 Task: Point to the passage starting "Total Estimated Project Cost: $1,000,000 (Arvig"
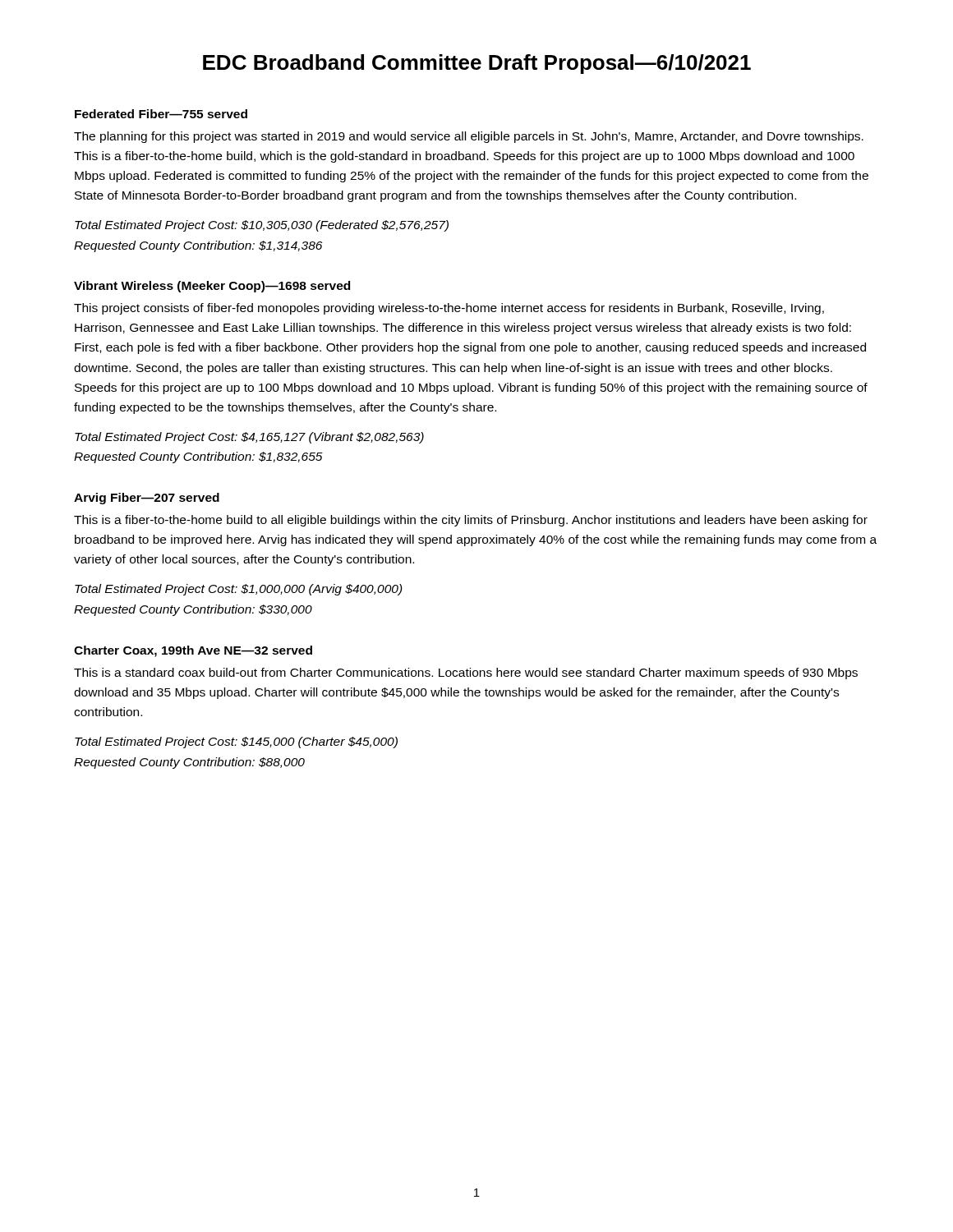click(x=238, y=599)
